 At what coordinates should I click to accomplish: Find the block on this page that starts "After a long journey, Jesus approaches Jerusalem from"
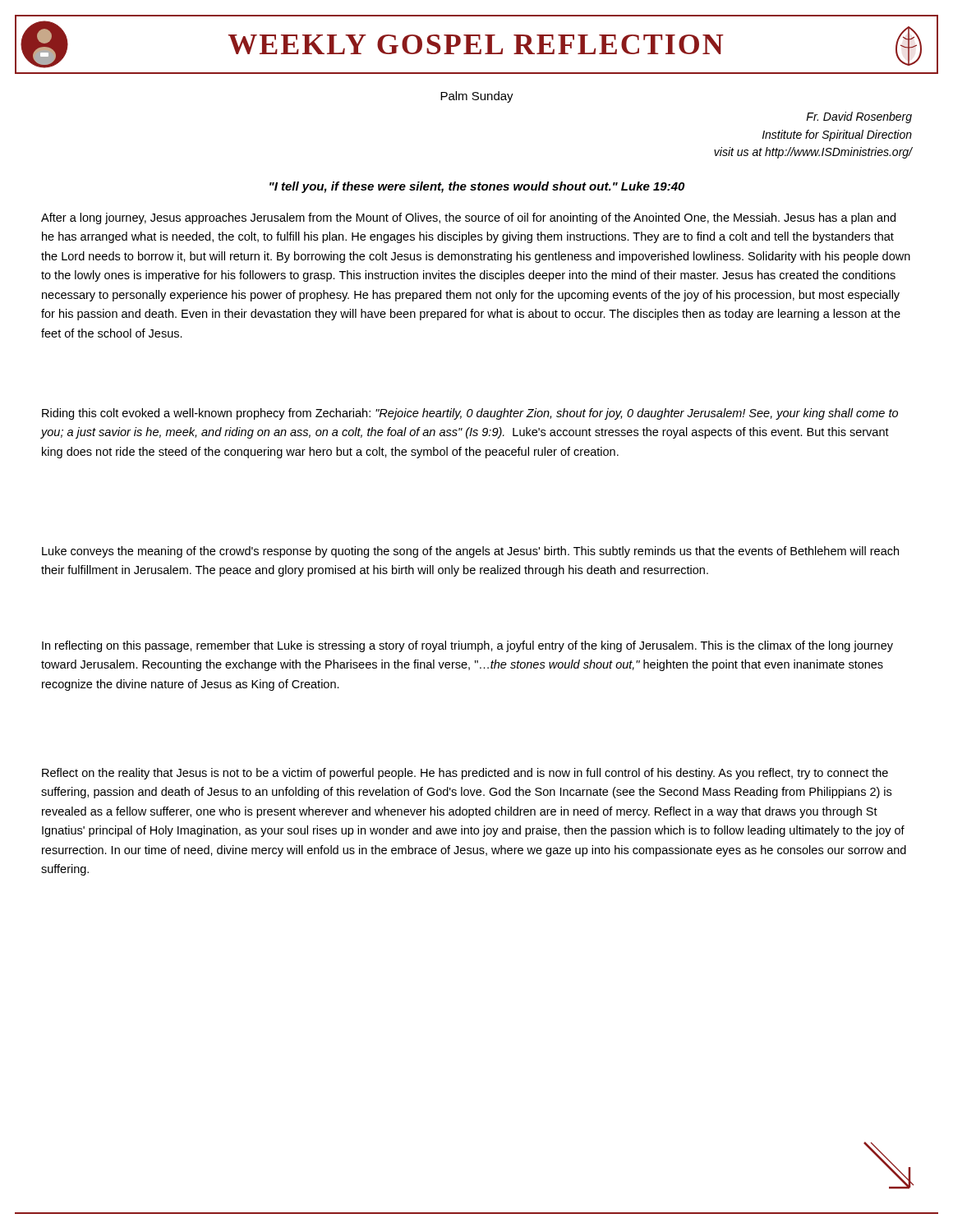476,275
